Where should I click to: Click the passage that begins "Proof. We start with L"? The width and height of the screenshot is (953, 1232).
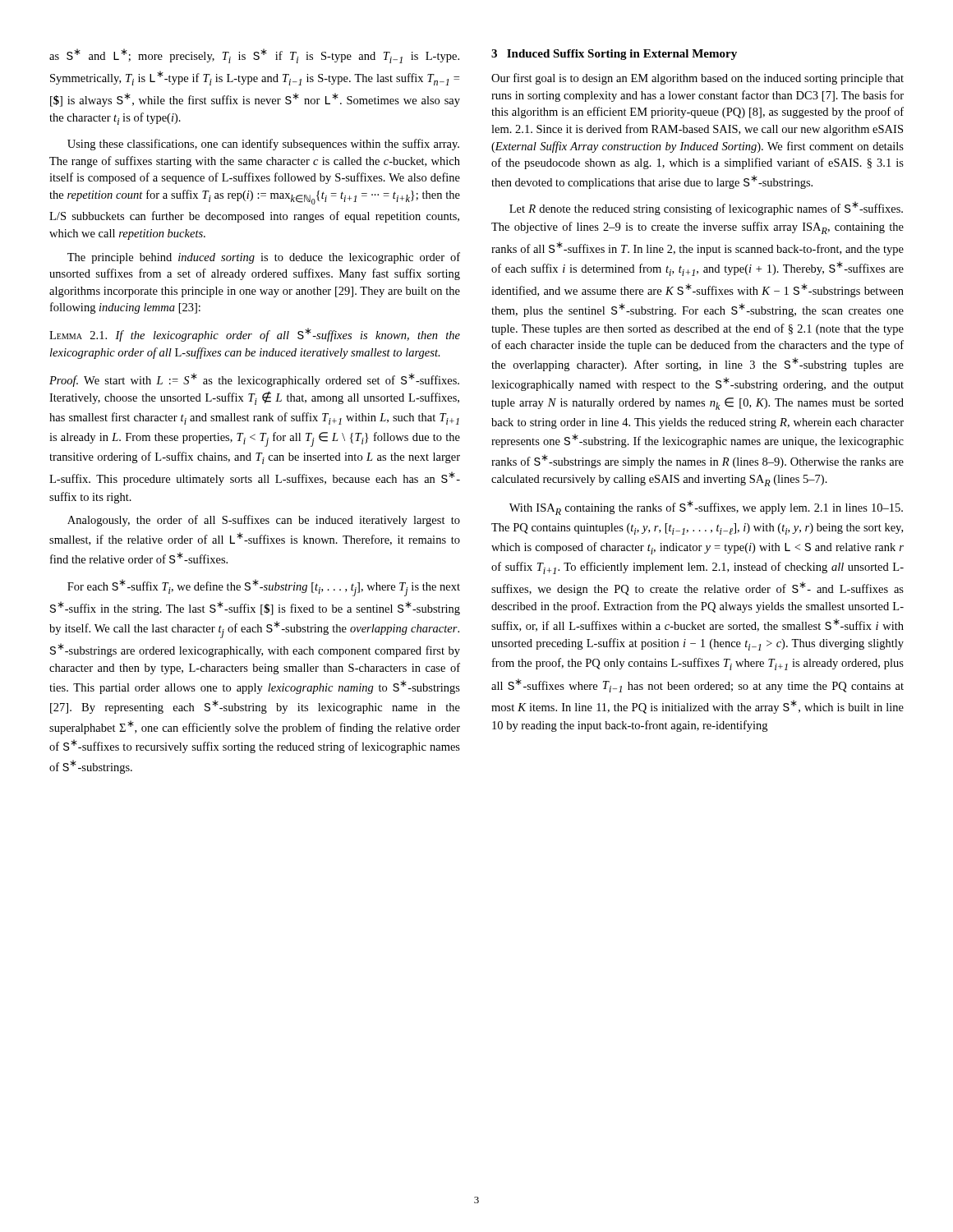255,437
